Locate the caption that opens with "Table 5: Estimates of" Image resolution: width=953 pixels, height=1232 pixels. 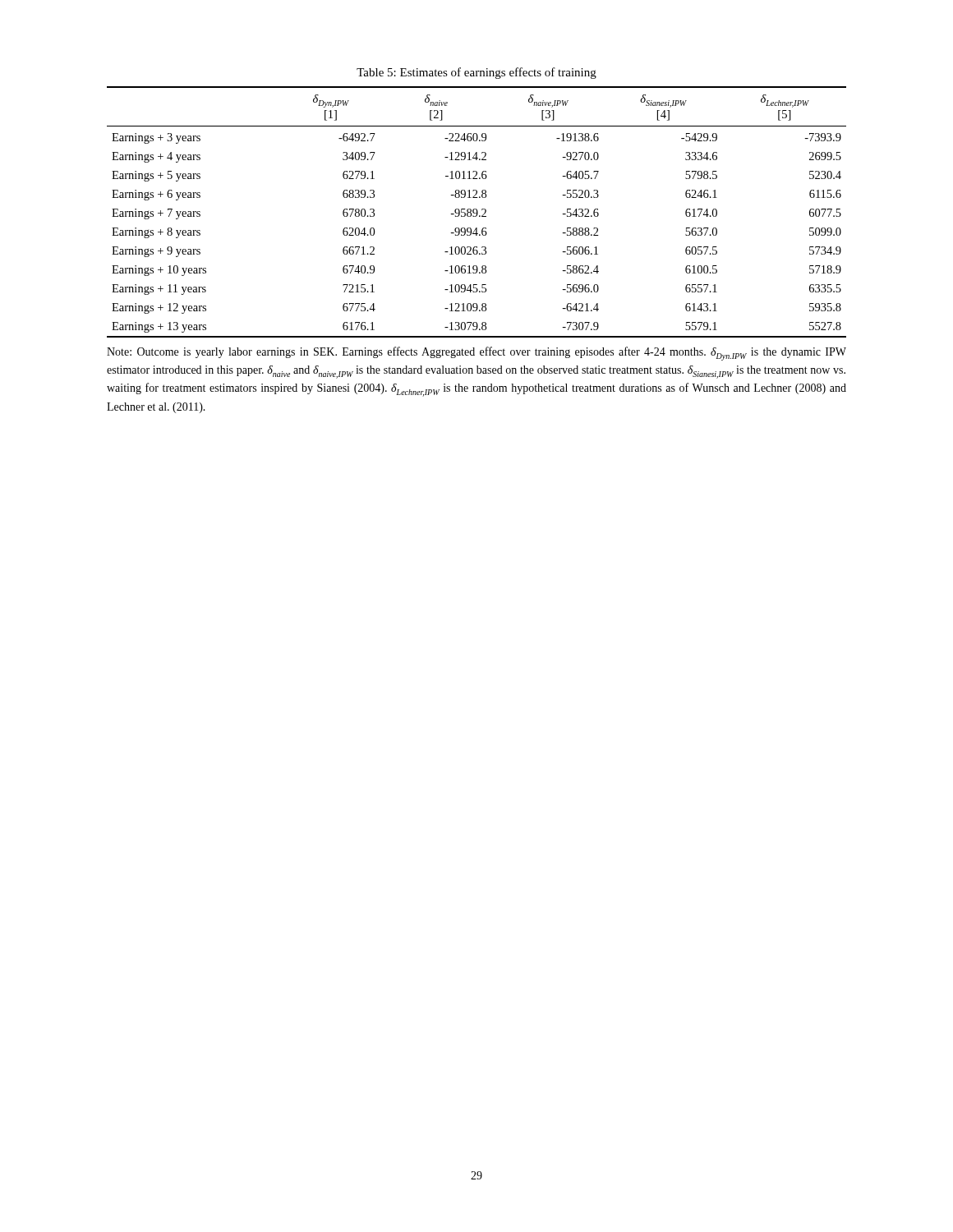click(476, 72)
